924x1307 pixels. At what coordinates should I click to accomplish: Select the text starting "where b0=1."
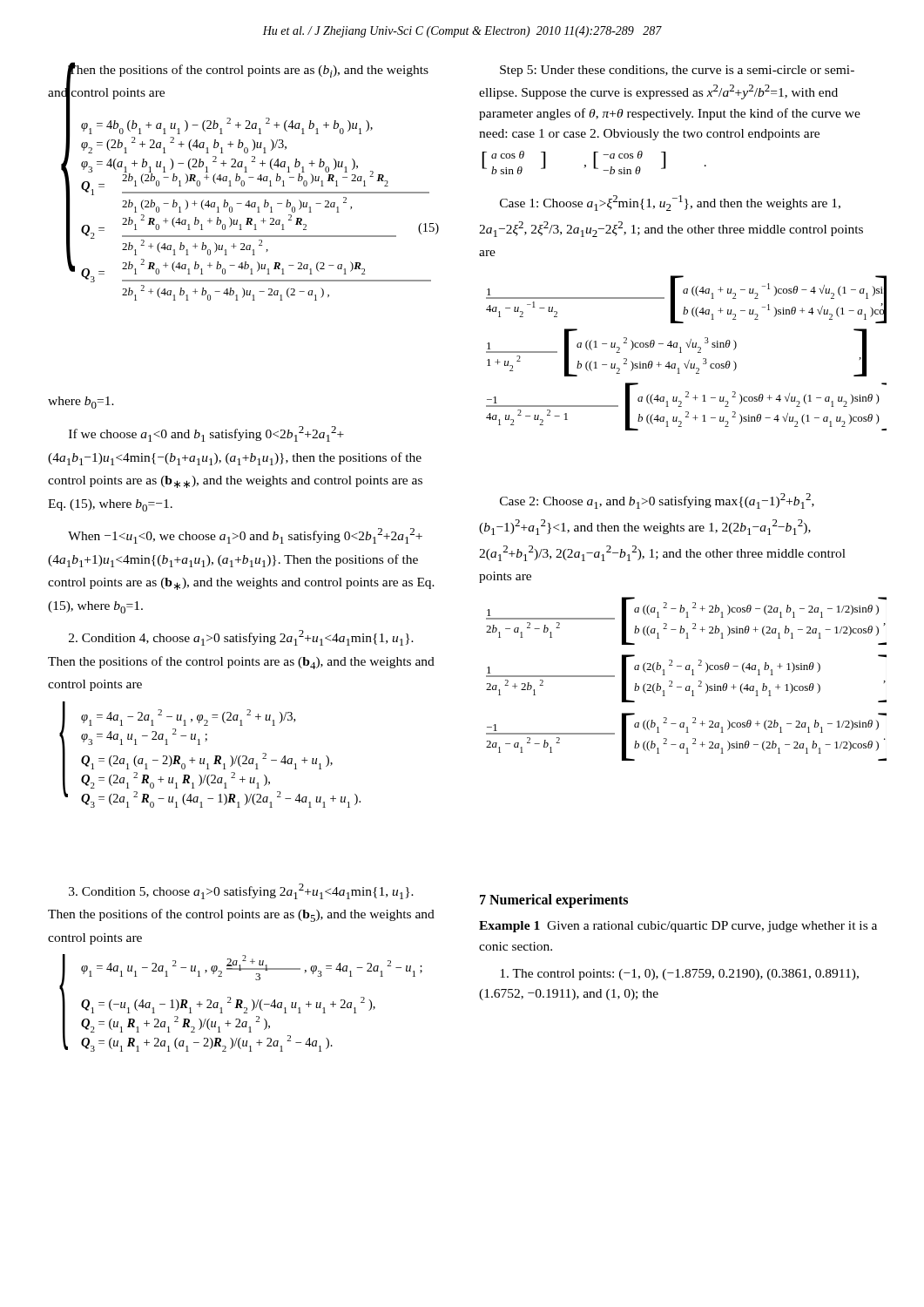coord(81,402)
